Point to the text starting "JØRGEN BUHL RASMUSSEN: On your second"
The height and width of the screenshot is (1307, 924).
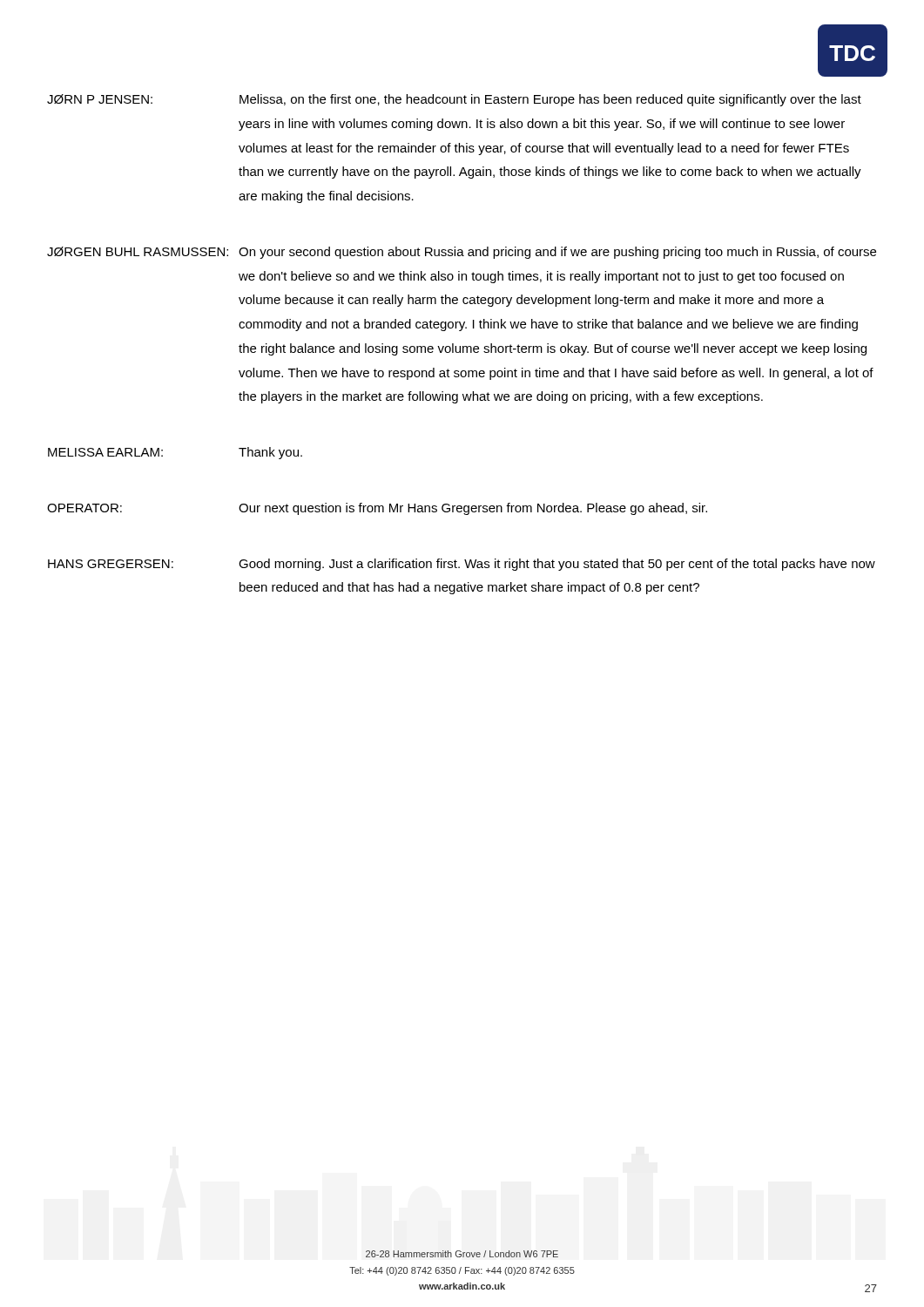pos(462,324)
